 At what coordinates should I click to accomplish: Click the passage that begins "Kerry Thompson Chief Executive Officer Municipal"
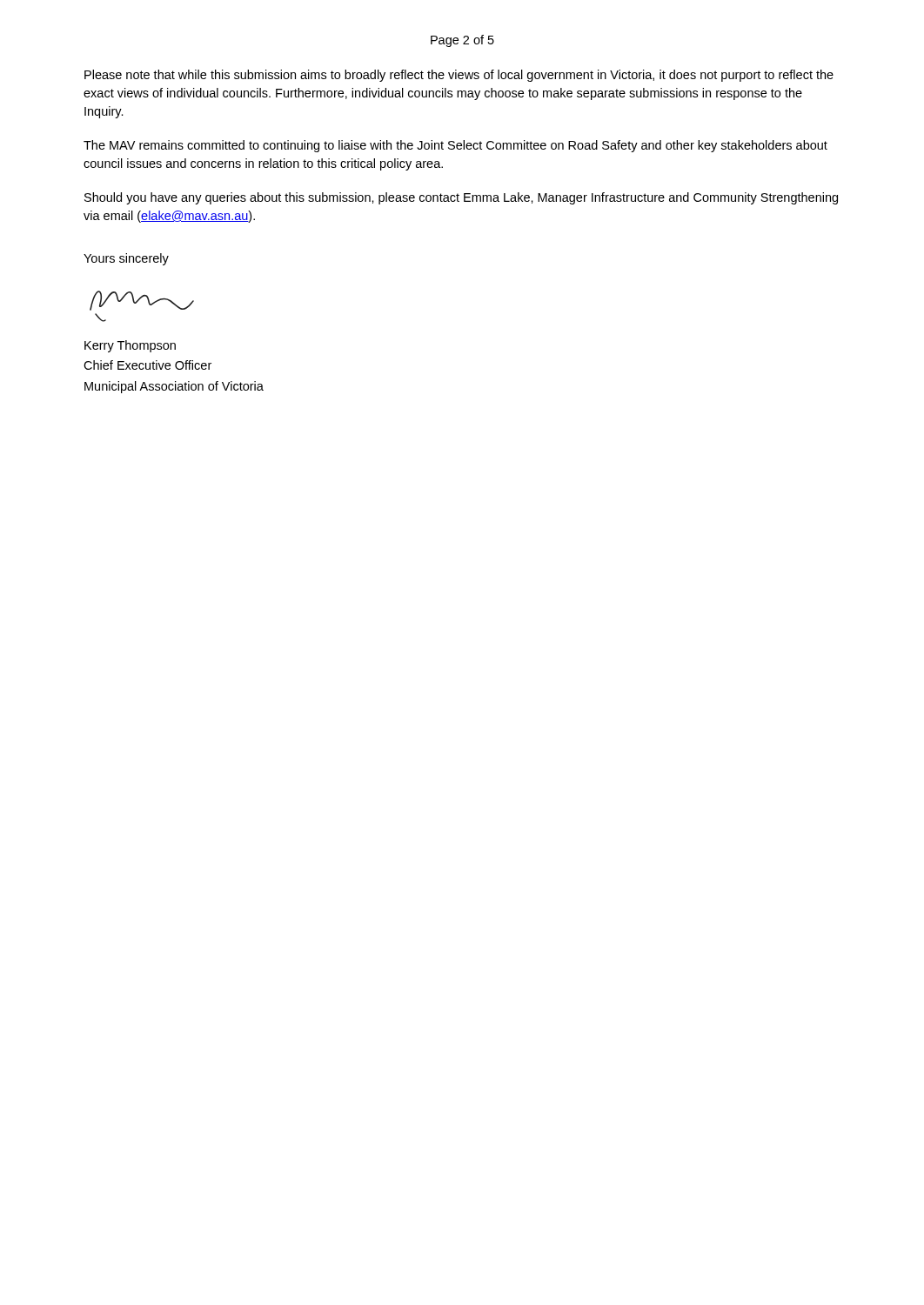[x=174, y=366]
